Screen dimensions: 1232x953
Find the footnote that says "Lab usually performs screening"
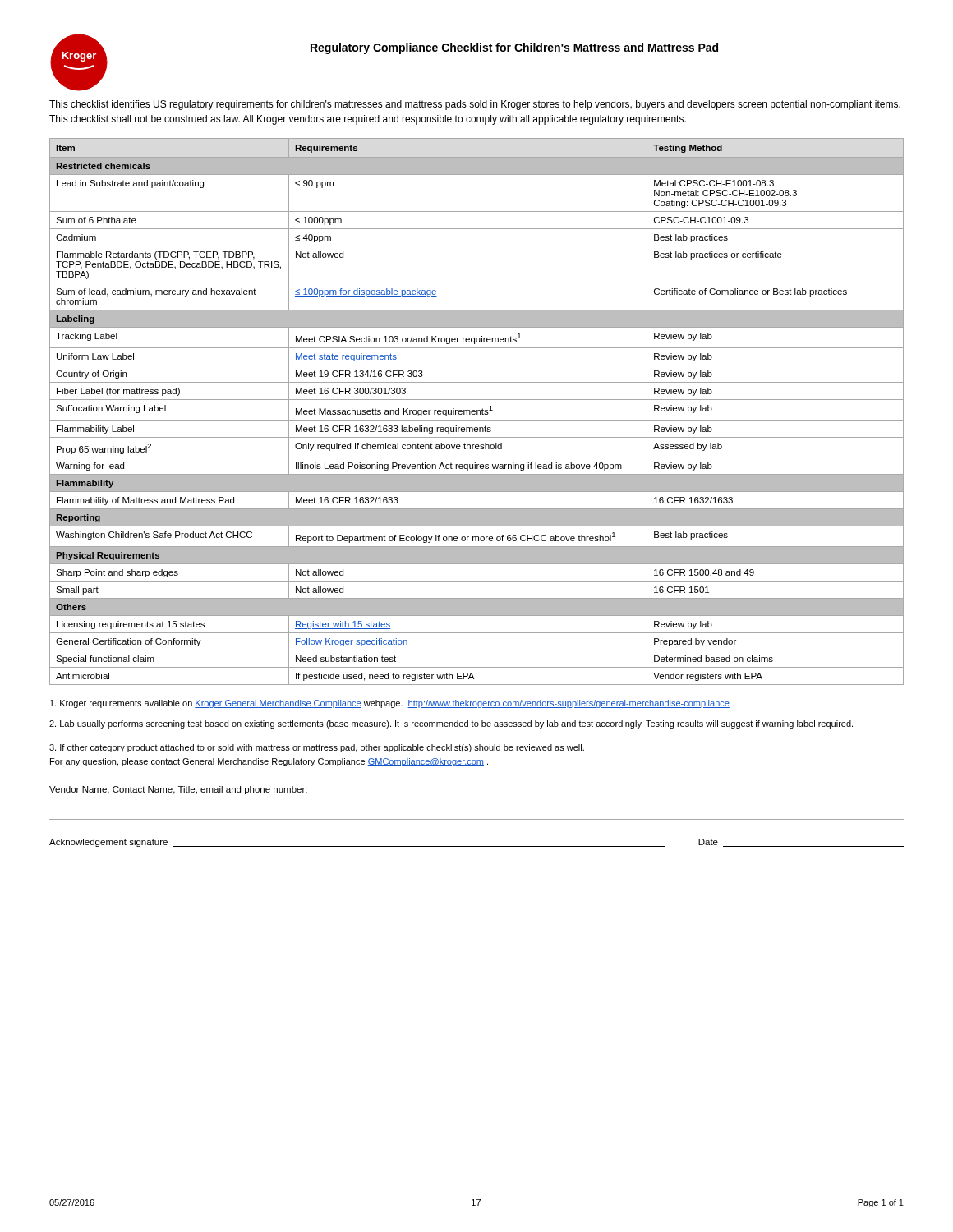[x=451, y=724]
